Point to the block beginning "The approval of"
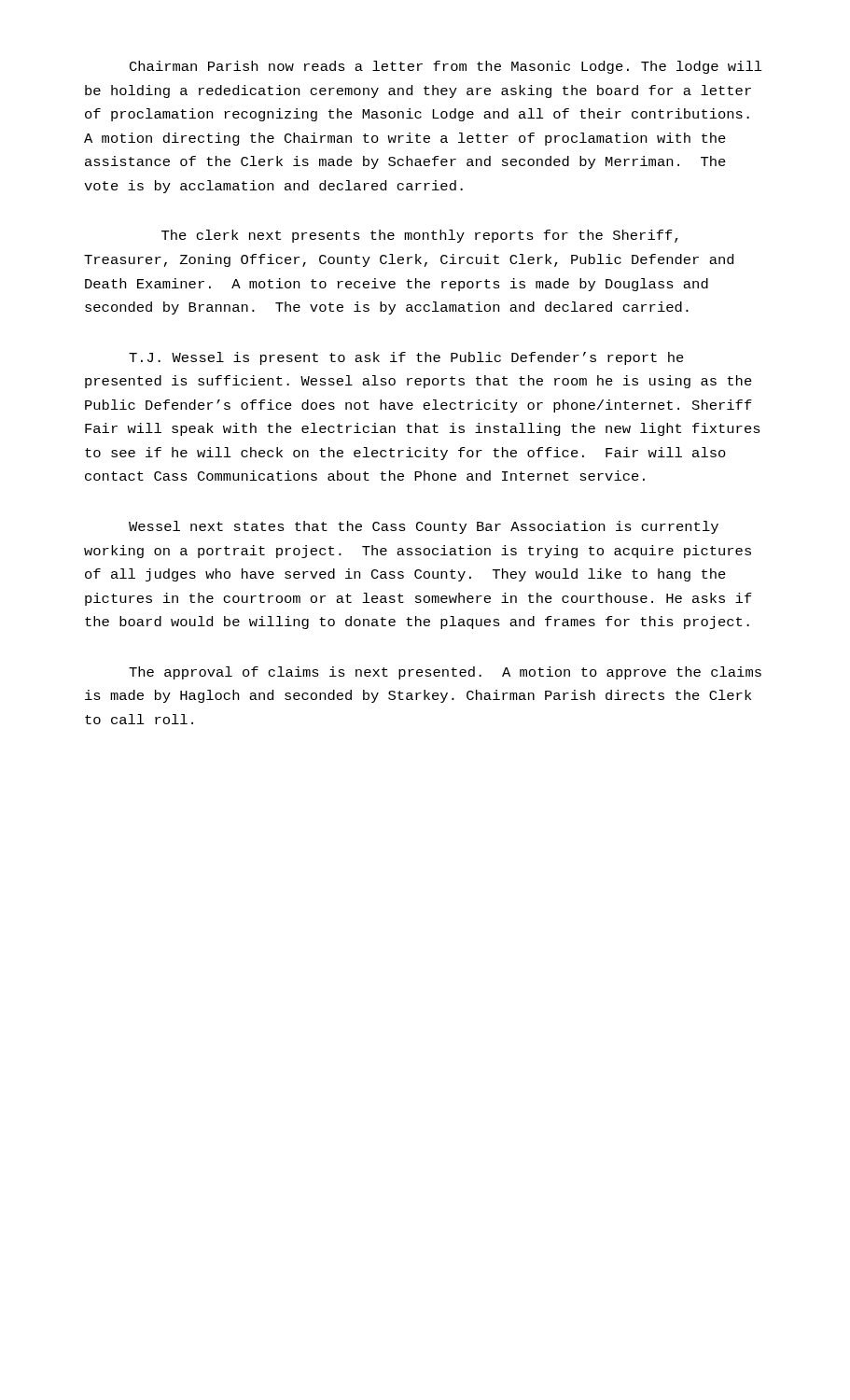 tap(423, 697)
